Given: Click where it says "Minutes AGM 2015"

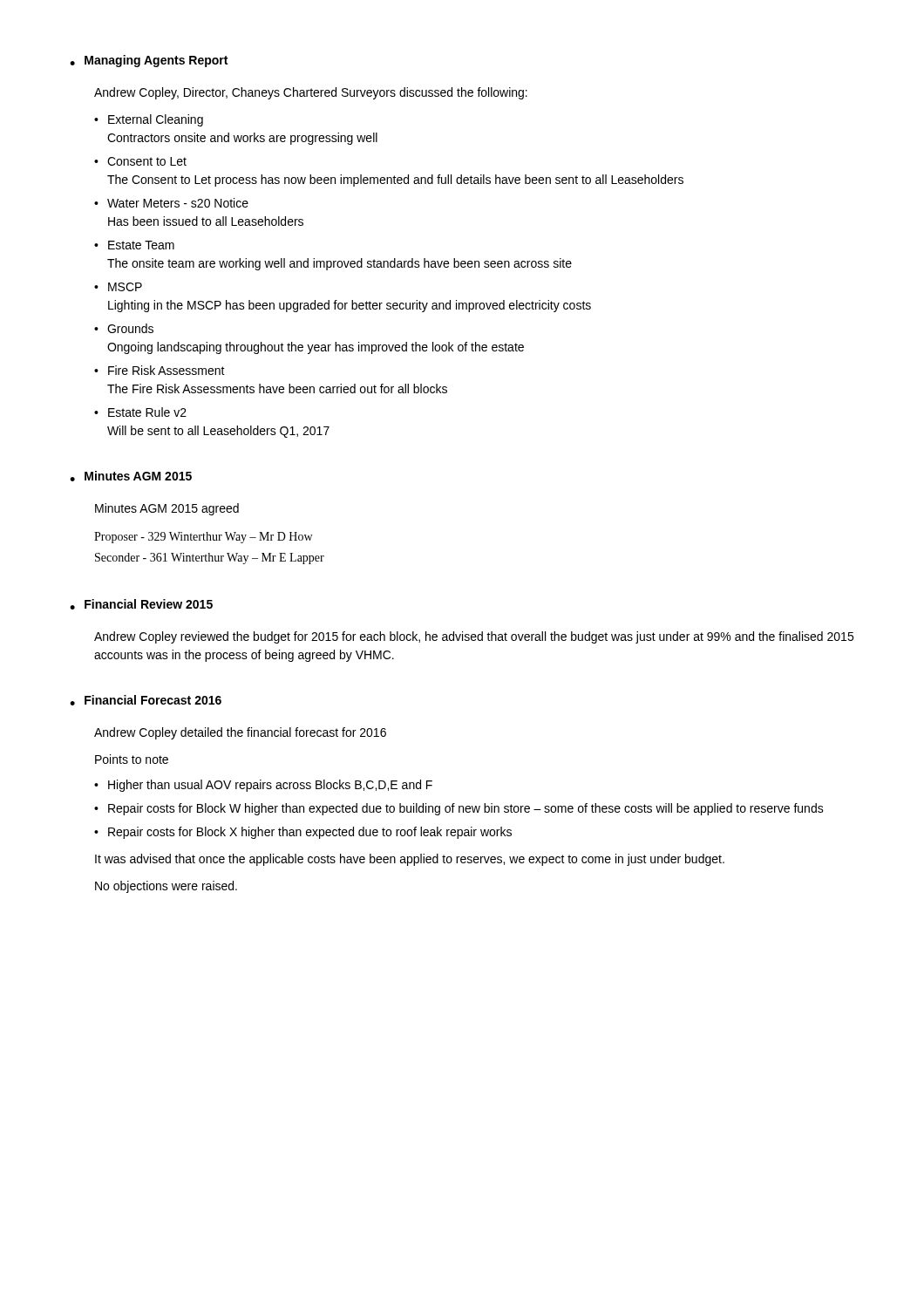Looking at the screenshot, I should point(138,476).
